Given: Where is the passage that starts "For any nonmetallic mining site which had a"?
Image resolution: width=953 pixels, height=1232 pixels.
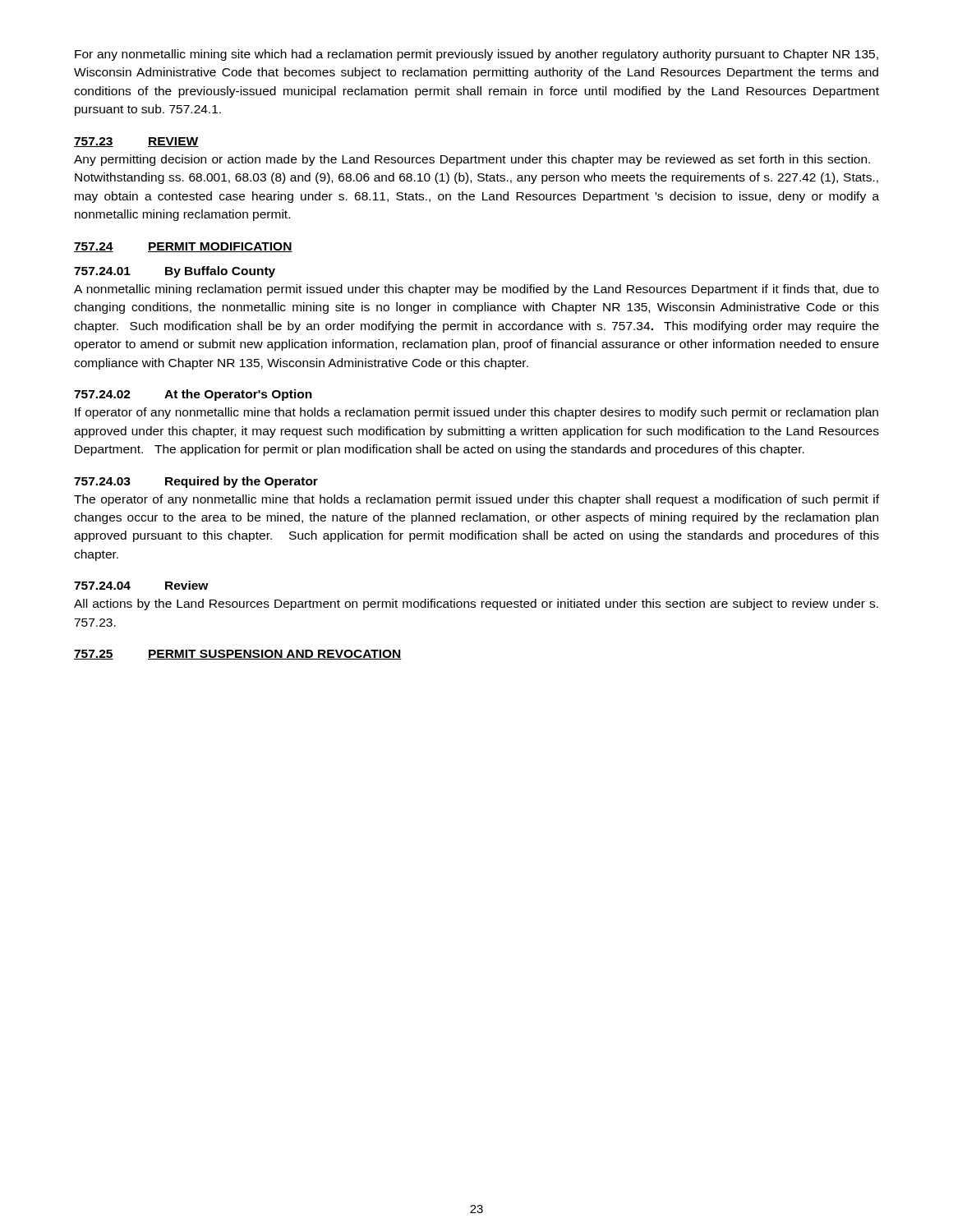Looking at the screenshot, I should tap(476, 82).
